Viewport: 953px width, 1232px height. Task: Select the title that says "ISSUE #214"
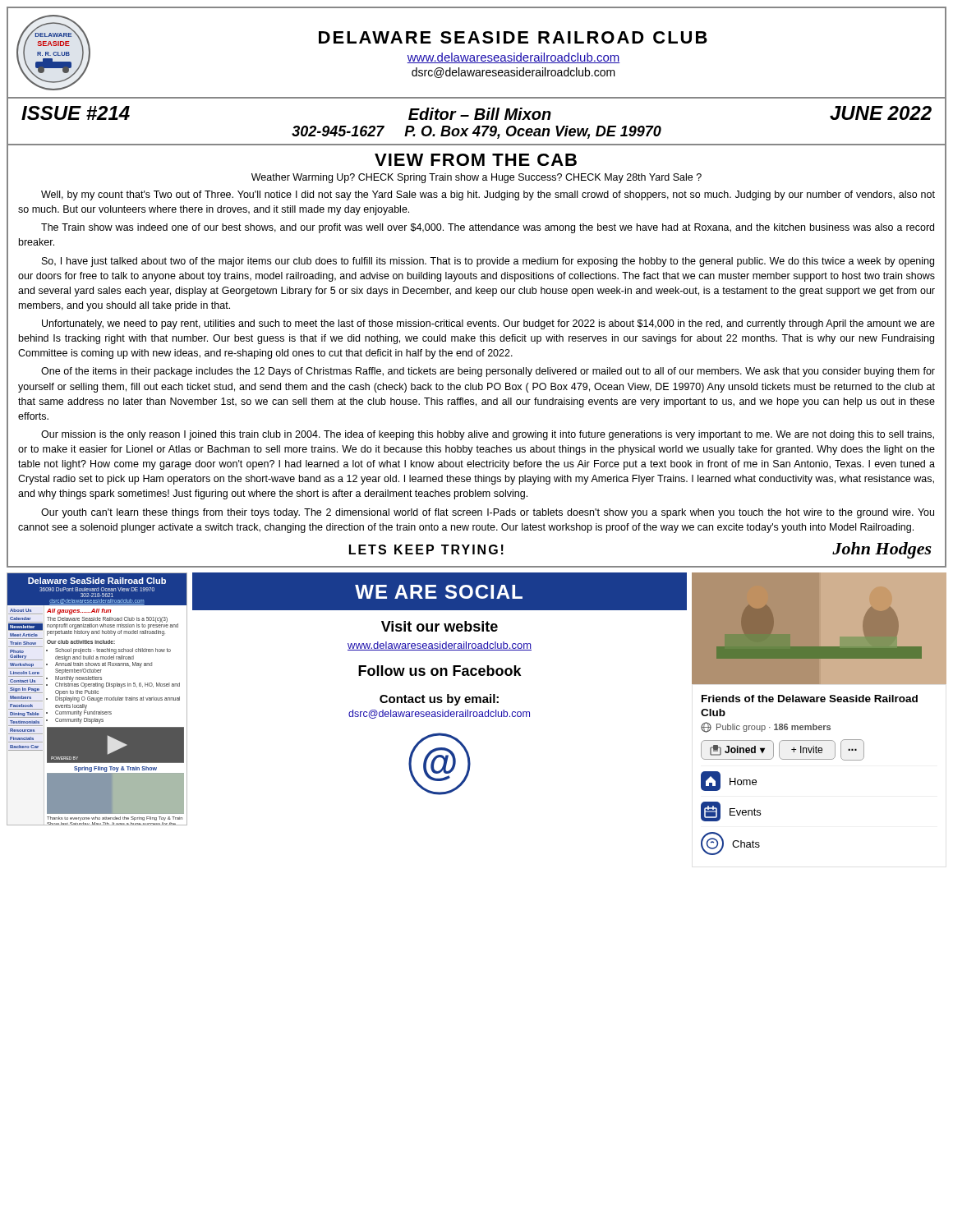(76, 113)
